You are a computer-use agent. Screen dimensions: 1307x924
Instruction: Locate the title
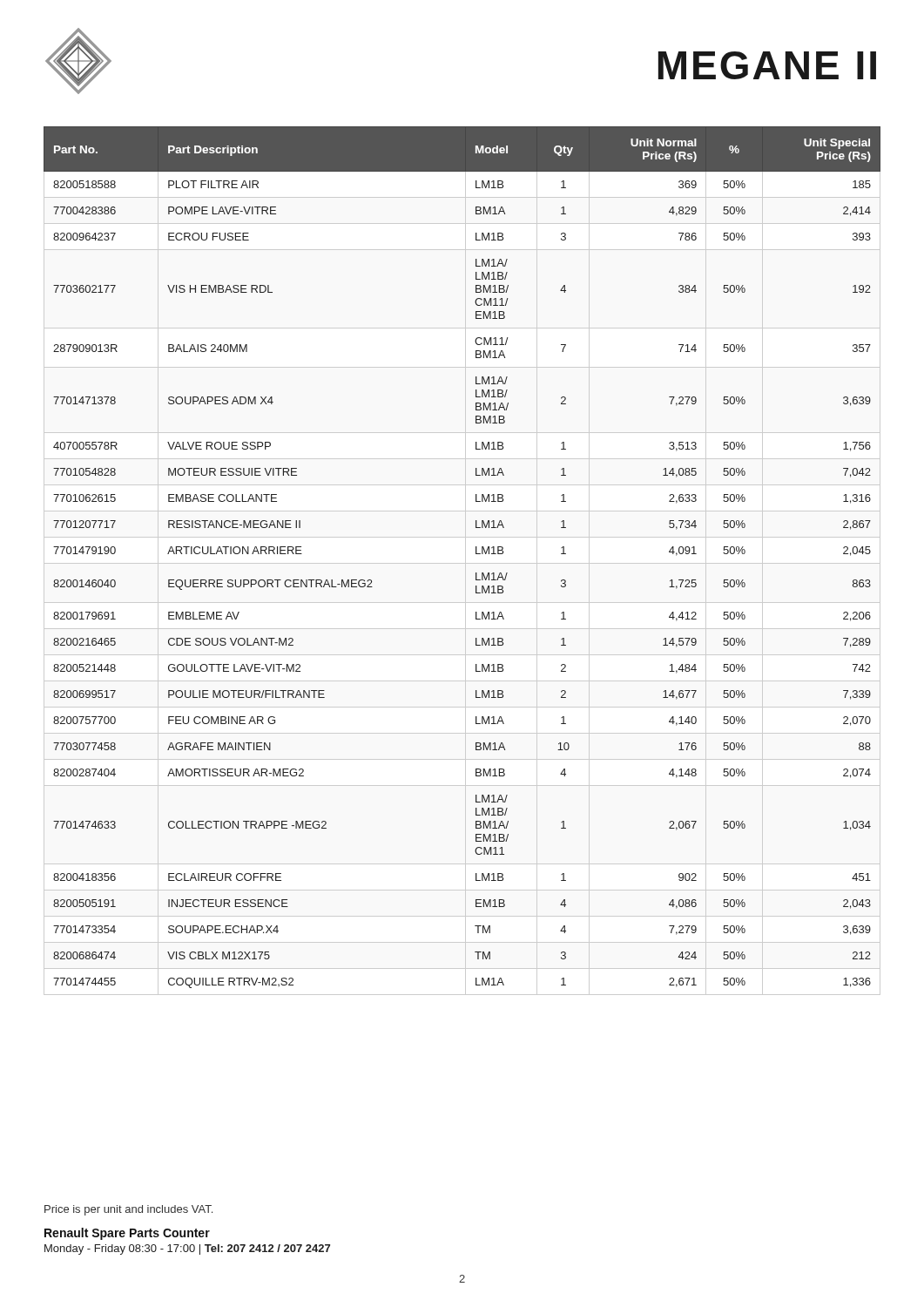[768, 65]
